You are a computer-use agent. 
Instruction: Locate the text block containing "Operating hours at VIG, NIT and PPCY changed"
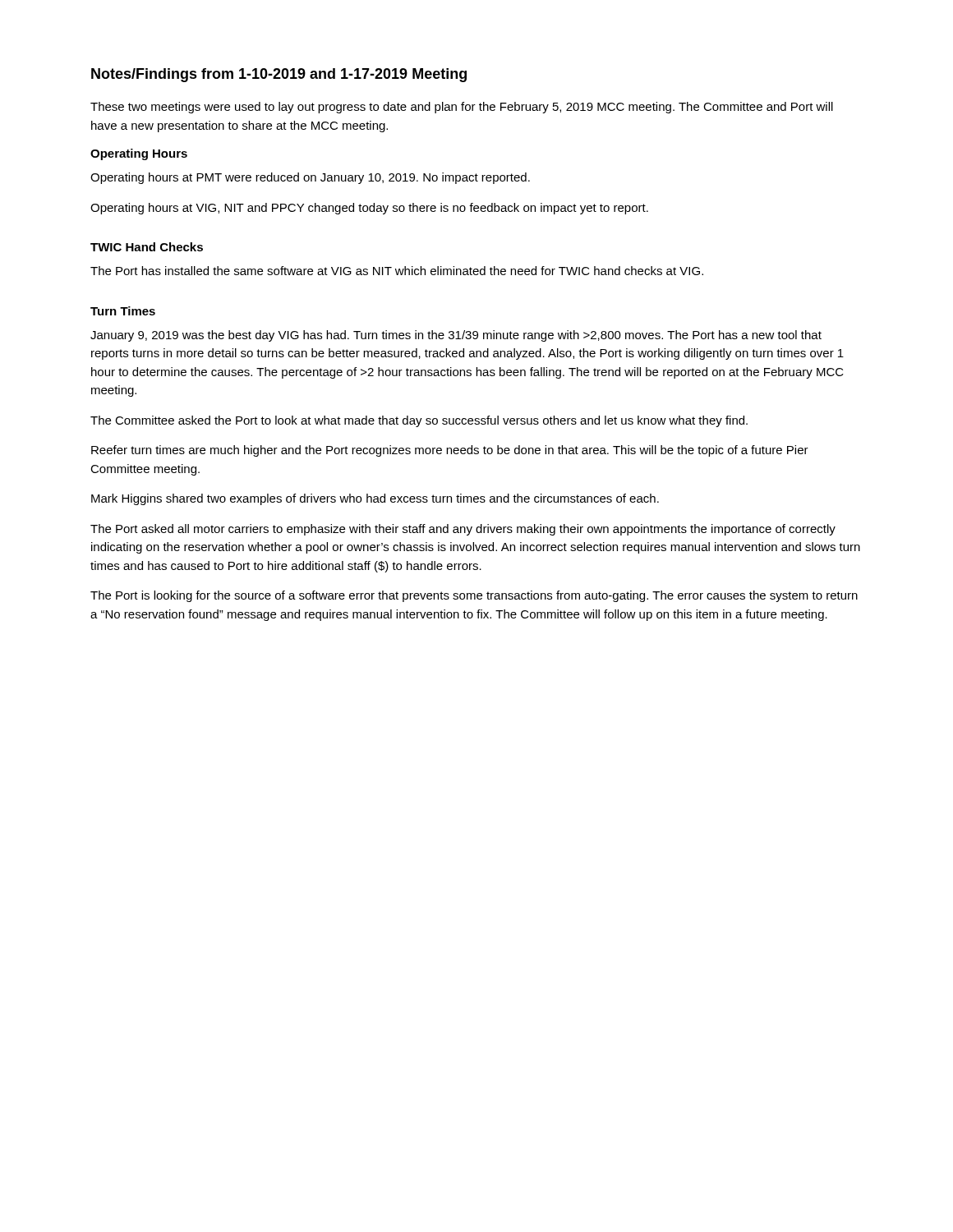(x=370, y=207)
